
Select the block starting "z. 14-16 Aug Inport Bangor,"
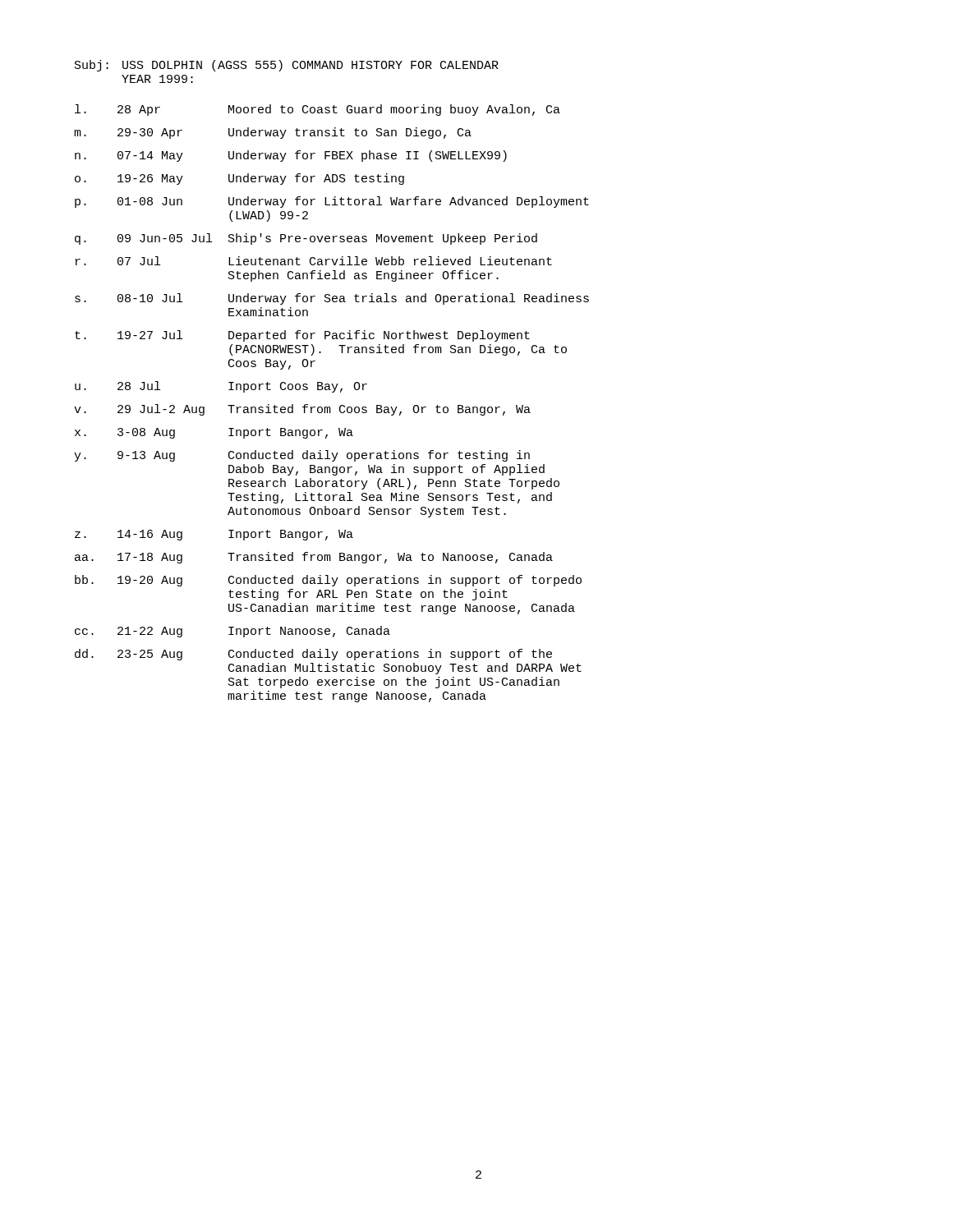[148, 535]
